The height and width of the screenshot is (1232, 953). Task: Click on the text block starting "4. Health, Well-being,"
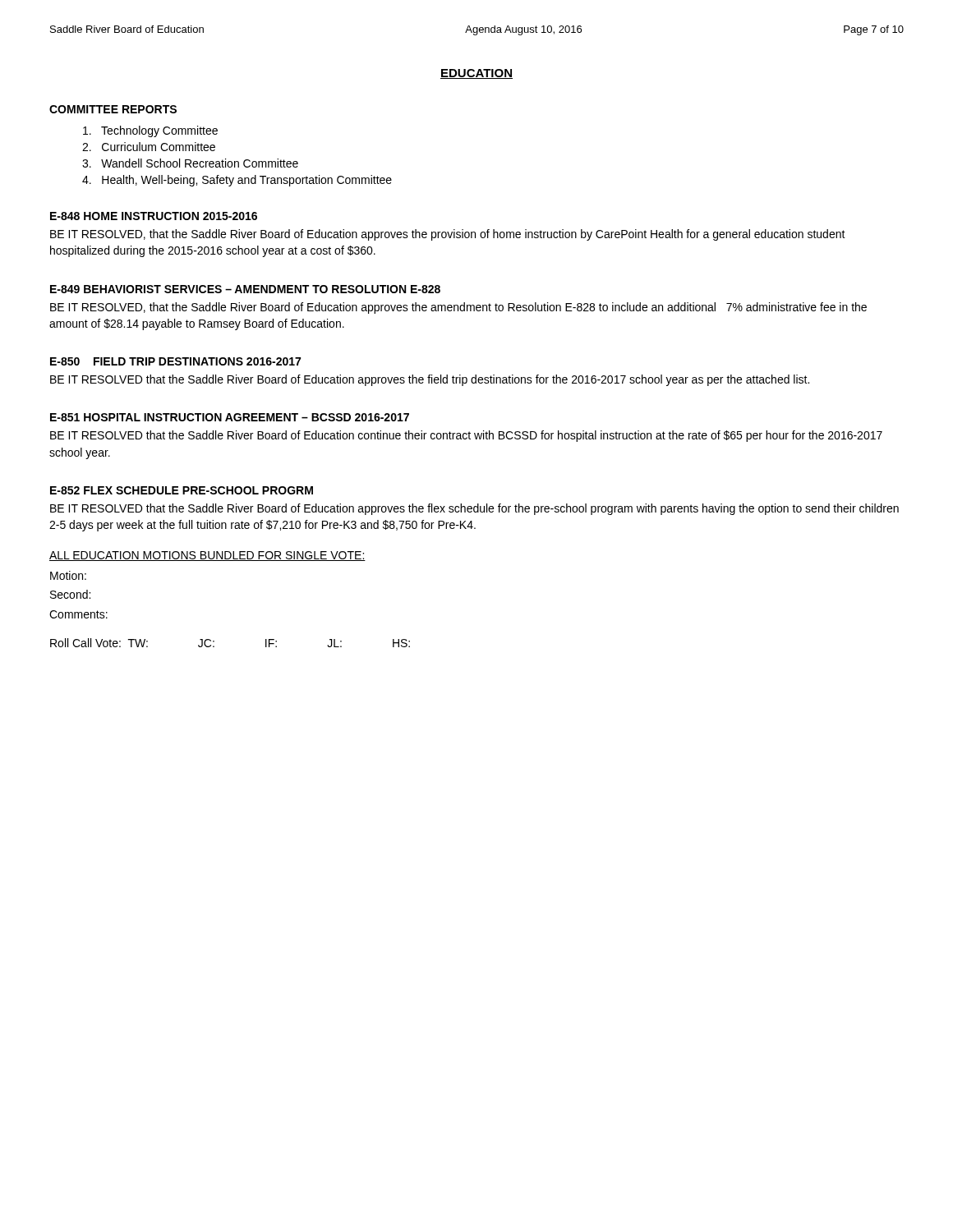coord(237,180)
